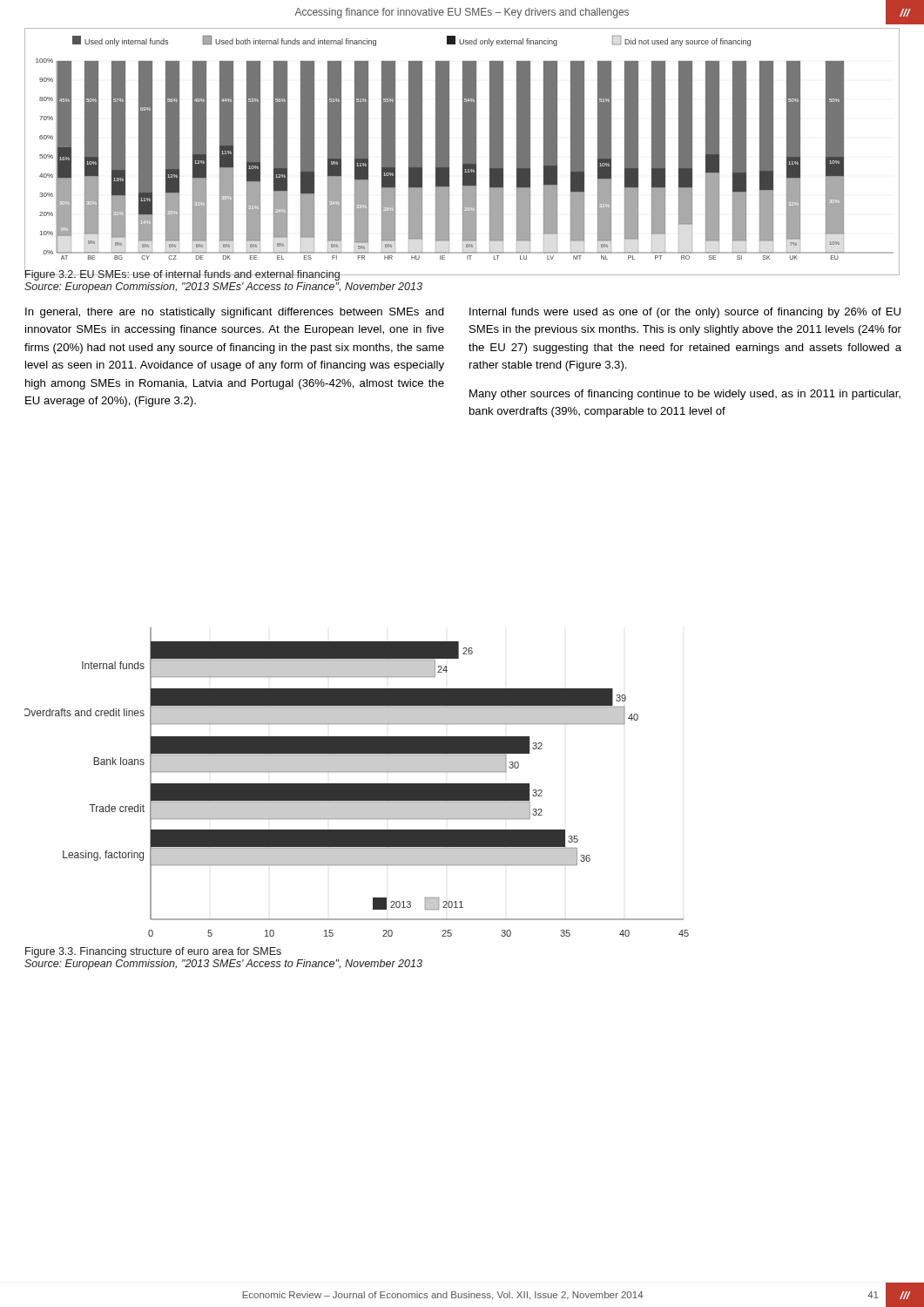This screenshot has height=1307, width=924.
Task: Locate the caption that reads "Figure 3.2. EU SMEs: use"
Action: [x=182, y=274]
